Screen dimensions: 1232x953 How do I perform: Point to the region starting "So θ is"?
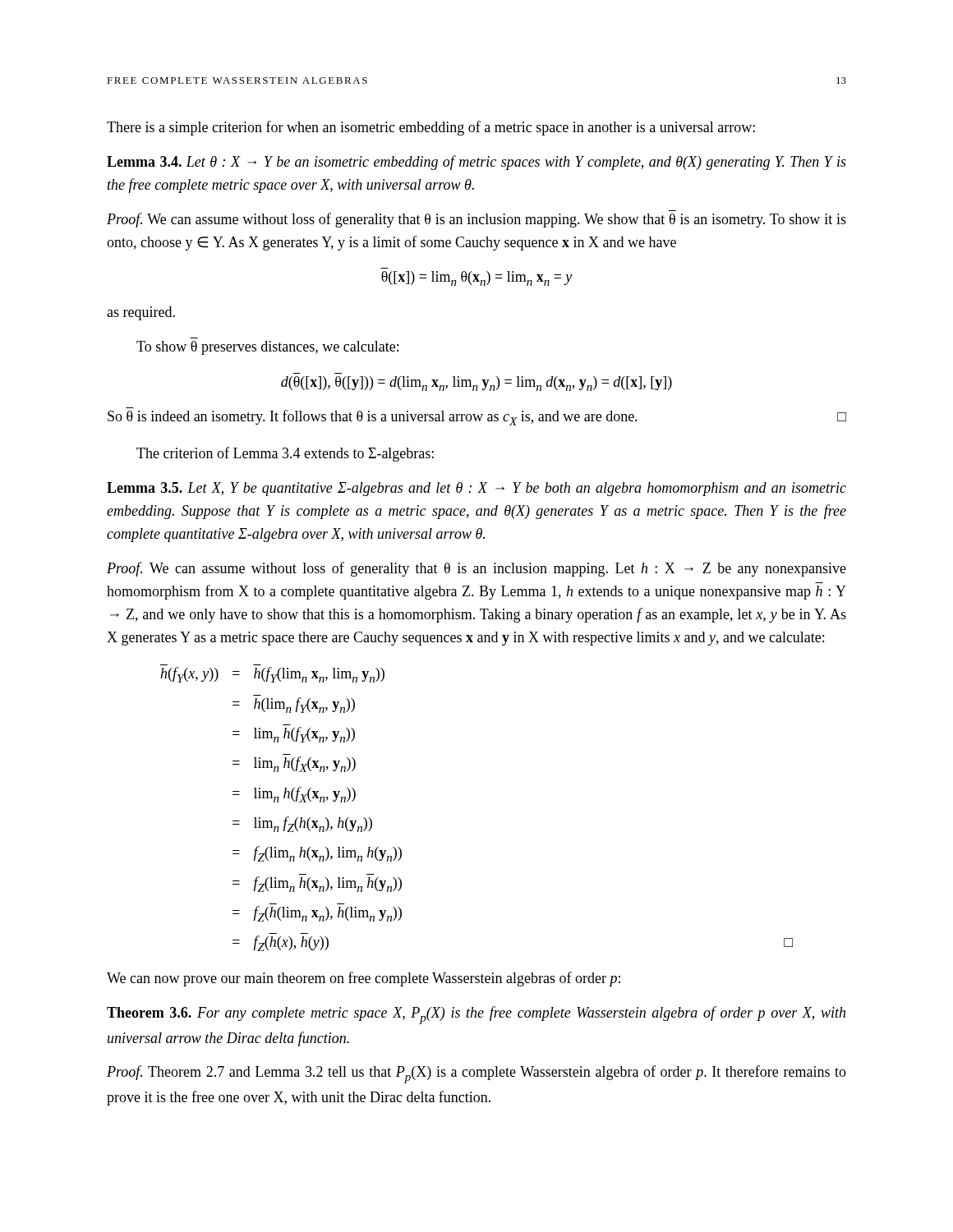[x=476, y=419]
